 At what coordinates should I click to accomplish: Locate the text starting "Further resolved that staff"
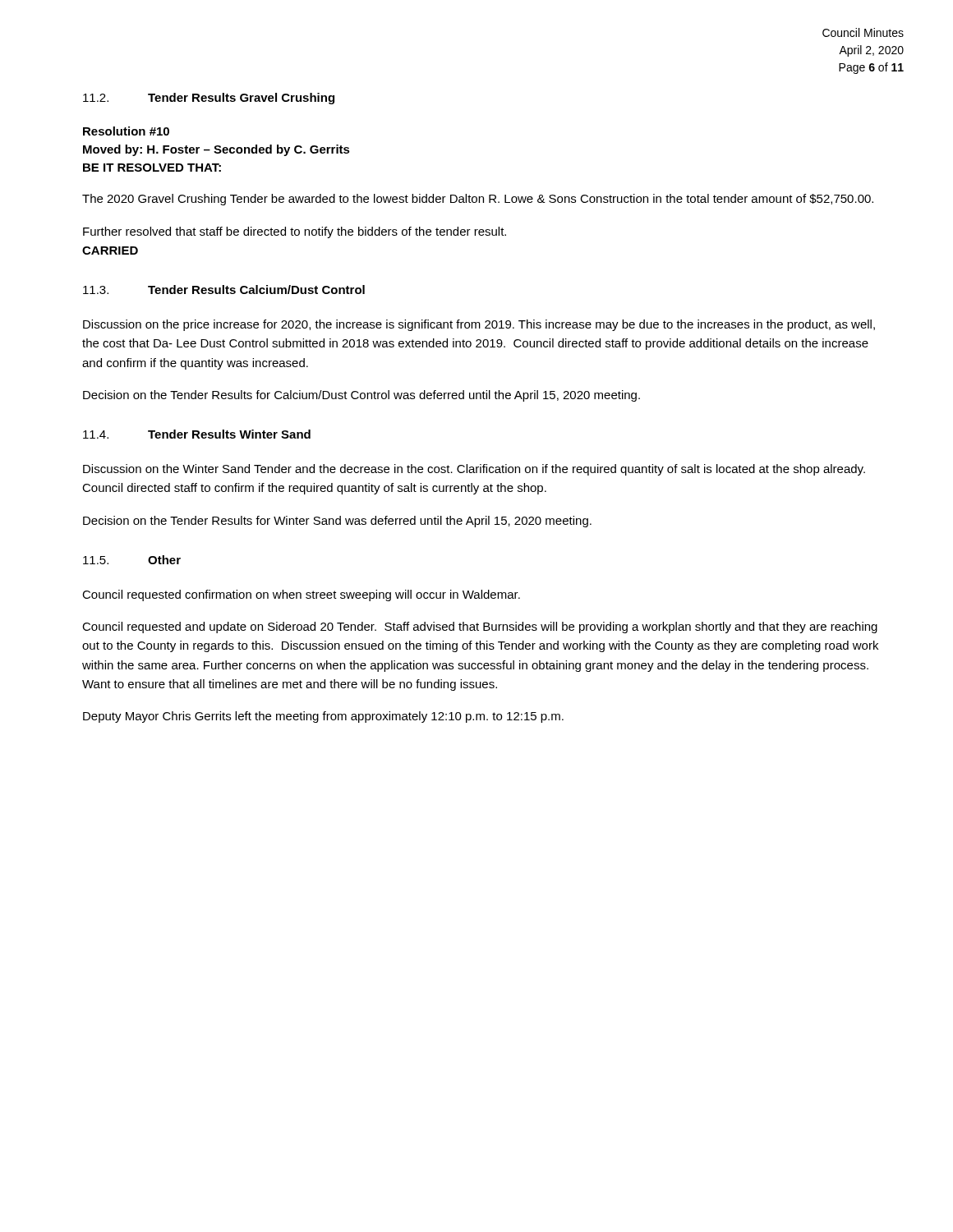pos(295,240)
